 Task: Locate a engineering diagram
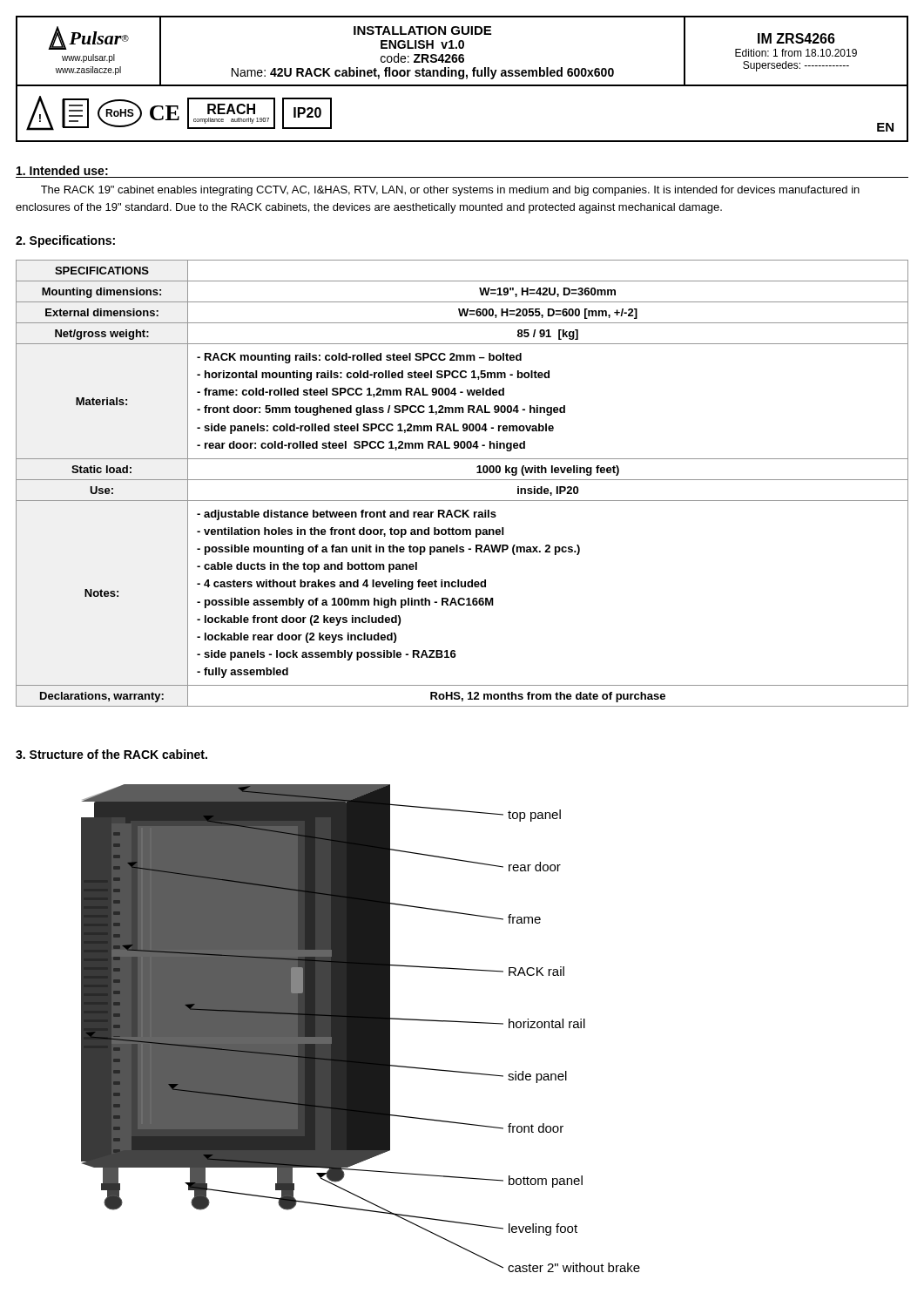[x=462, y=1035]
